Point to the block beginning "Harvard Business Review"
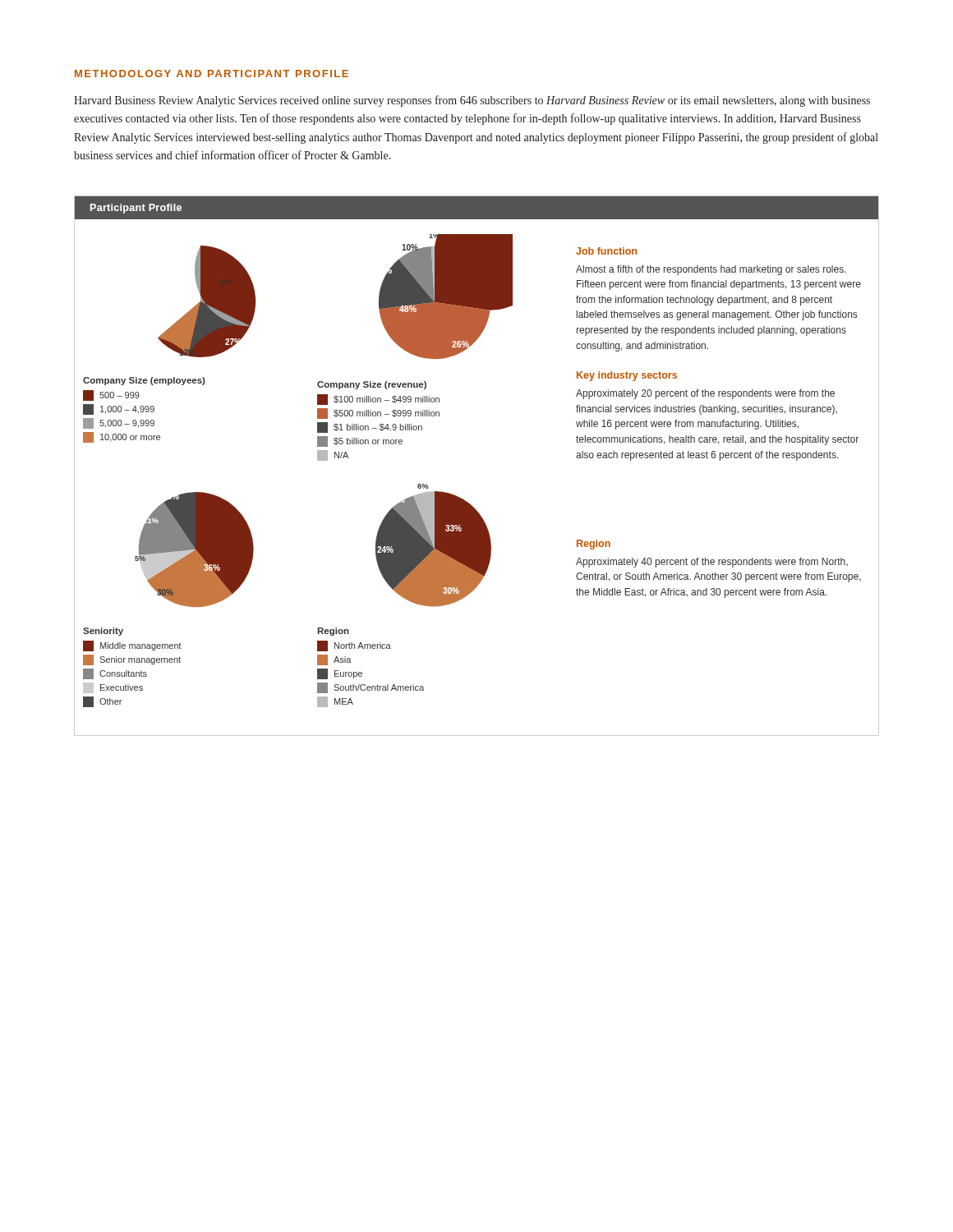Image resolution: width=953 pixels, height=1232 pixels. (x=476, y=129)
